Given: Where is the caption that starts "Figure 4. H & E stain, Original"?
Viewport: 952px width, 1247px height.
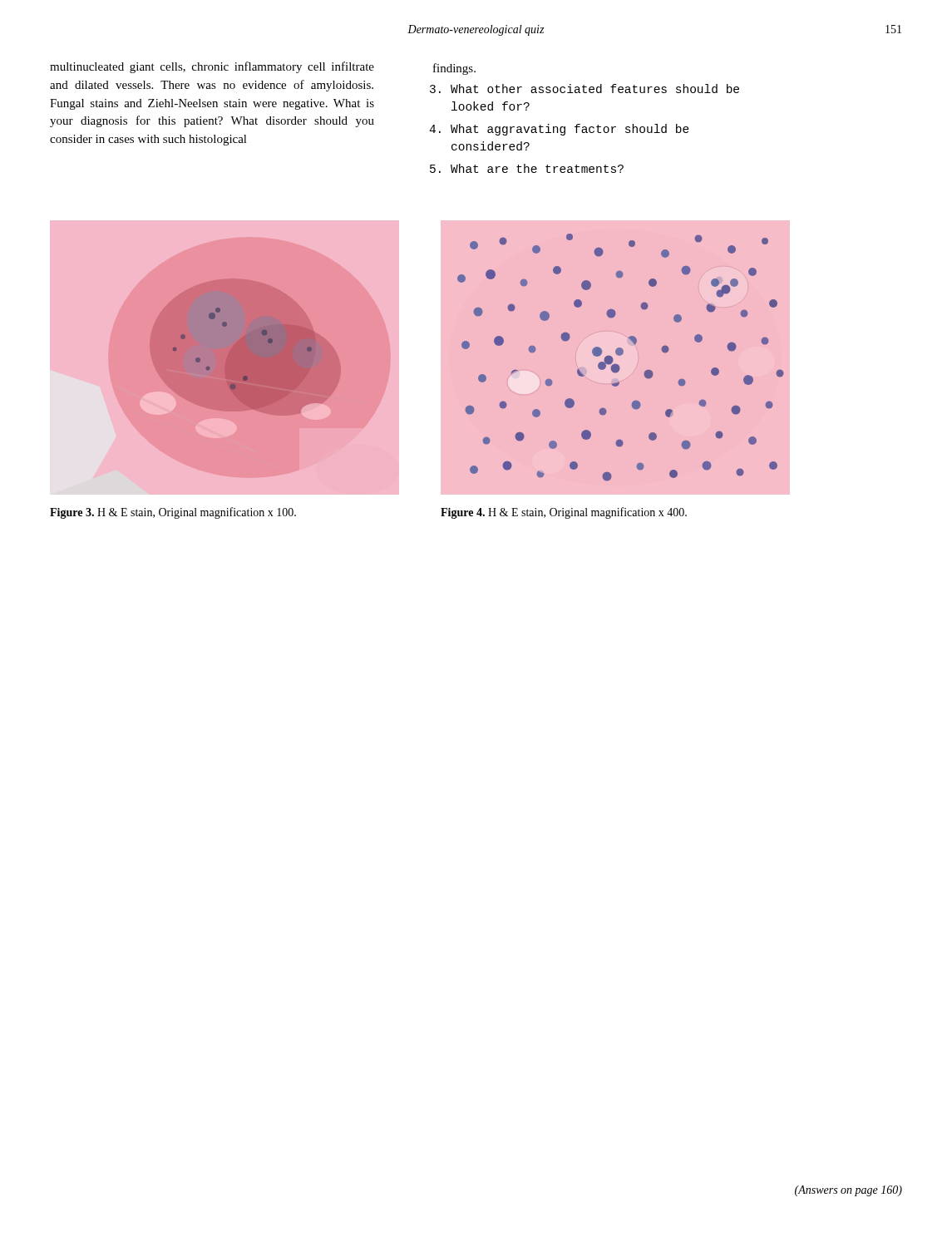Looking at the screenshot, I should [x=564, y=513].
